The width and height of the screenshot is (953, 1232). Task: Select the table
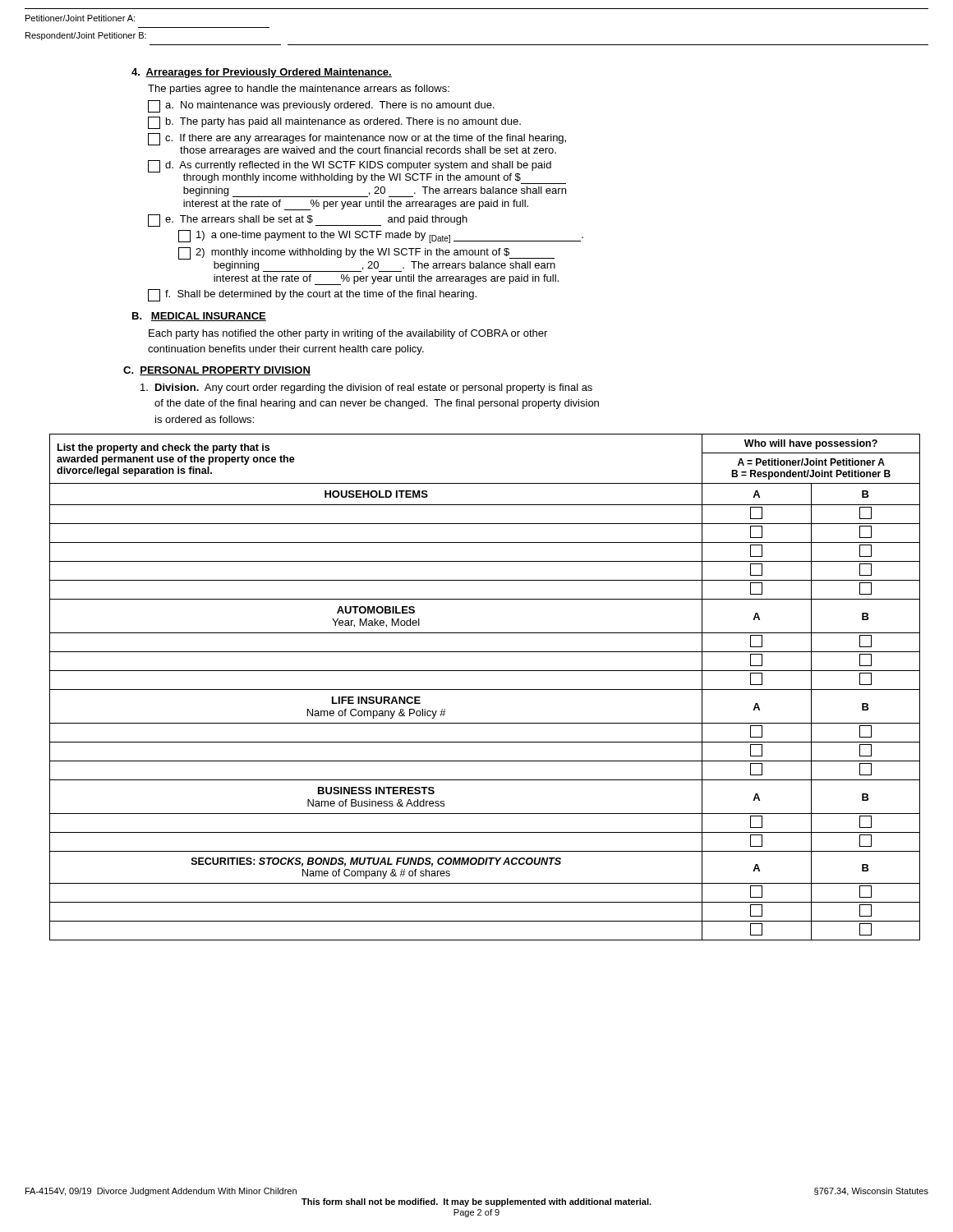point(485,687)
